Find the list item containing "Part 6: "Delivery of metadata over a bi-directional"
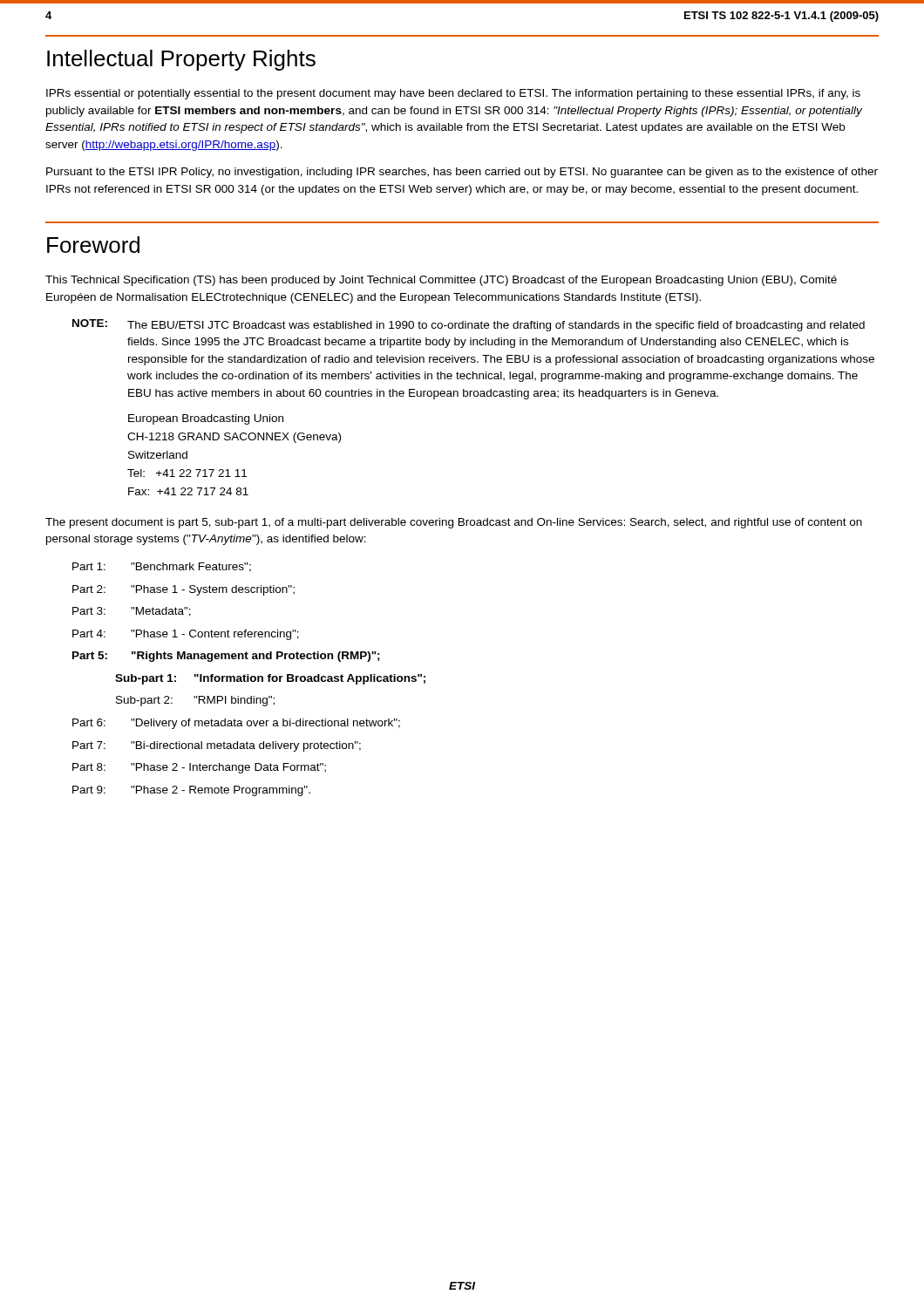Viewport: 924px width, 1308px height. tap(236, 723)
